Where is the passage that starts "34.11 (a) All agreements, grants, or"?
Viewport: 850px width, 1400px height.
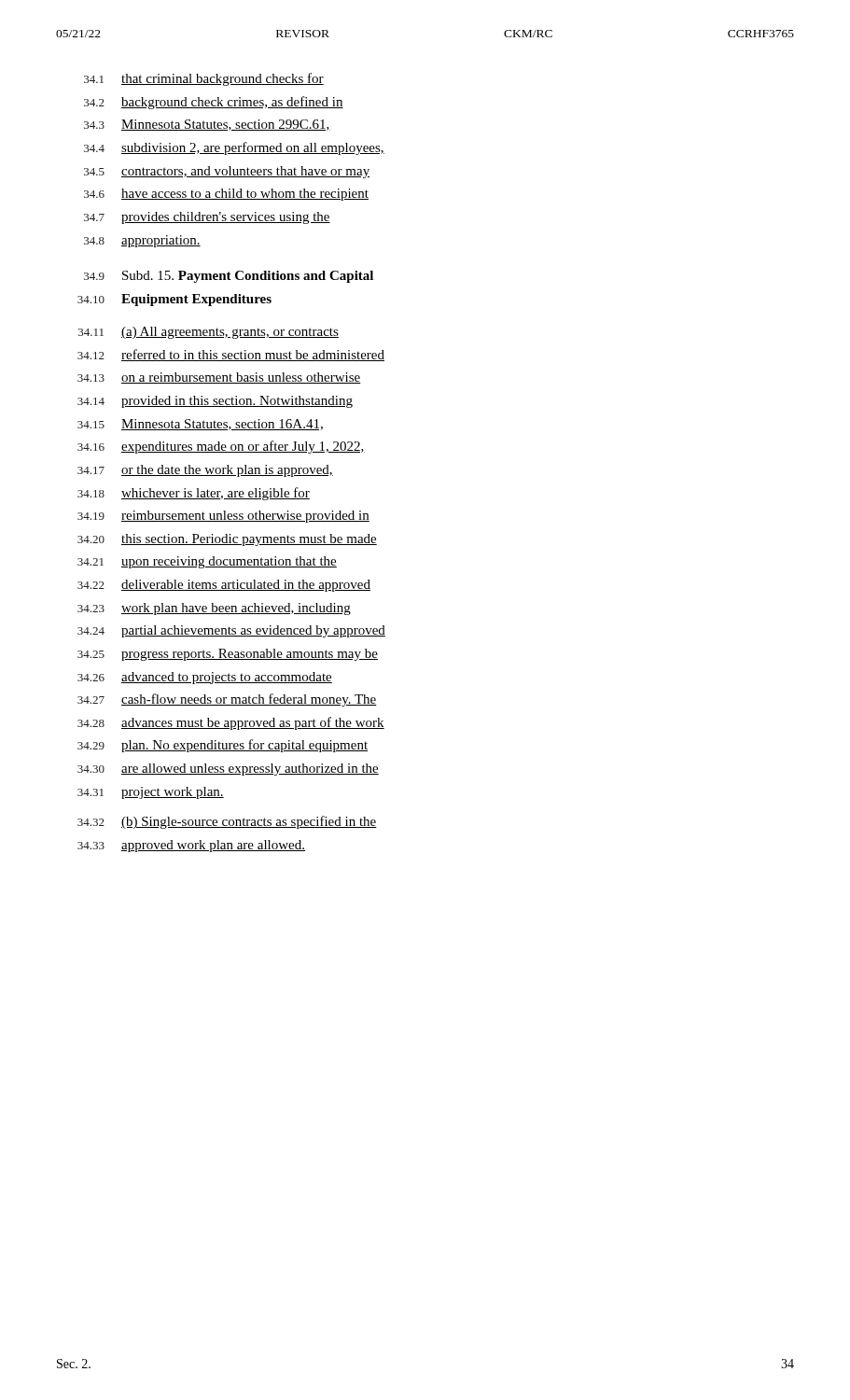pos(197,332)
